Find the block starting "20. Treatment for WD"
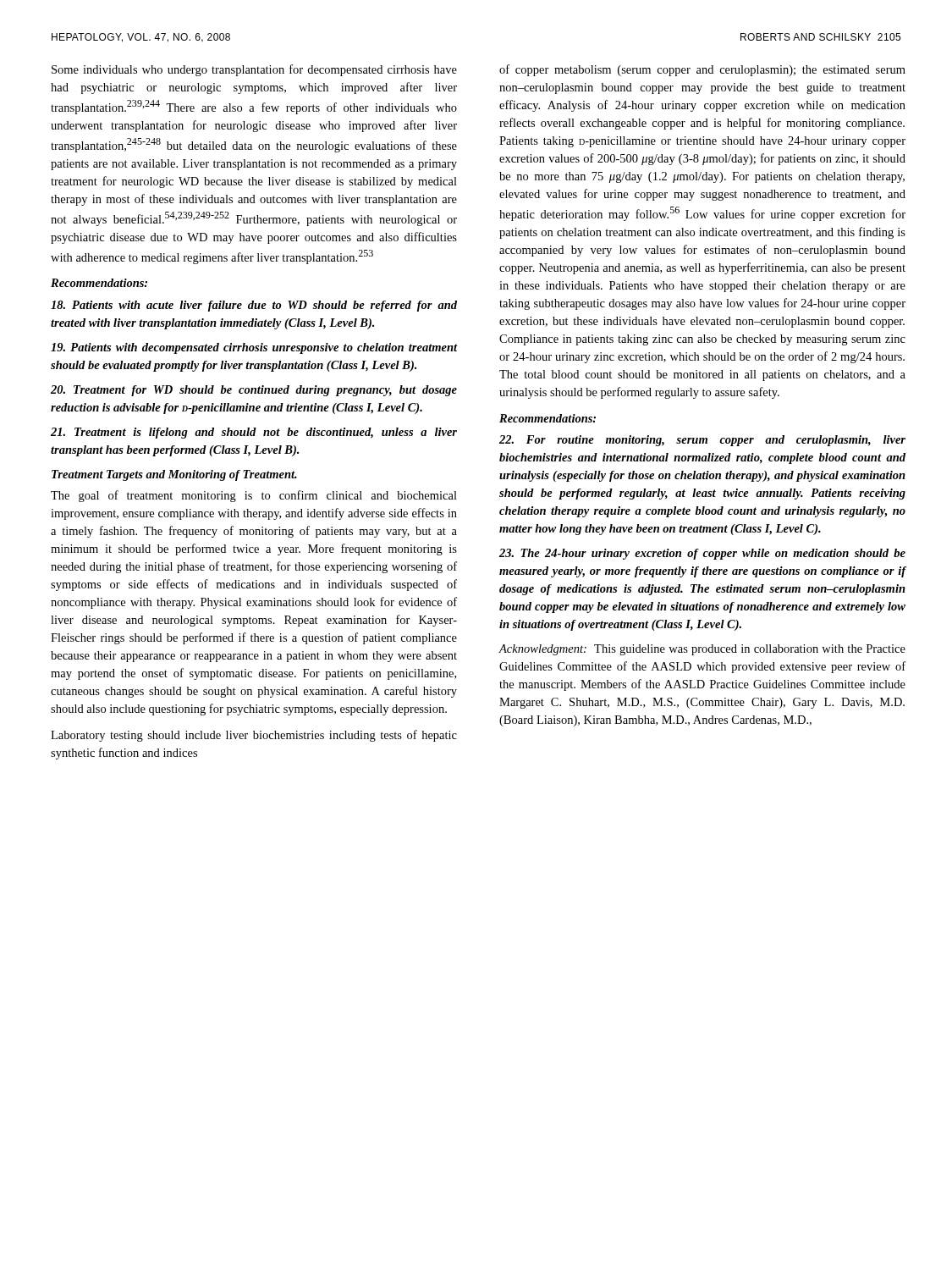The height and width of the screenshot is (1270, 952). point(254,398)
